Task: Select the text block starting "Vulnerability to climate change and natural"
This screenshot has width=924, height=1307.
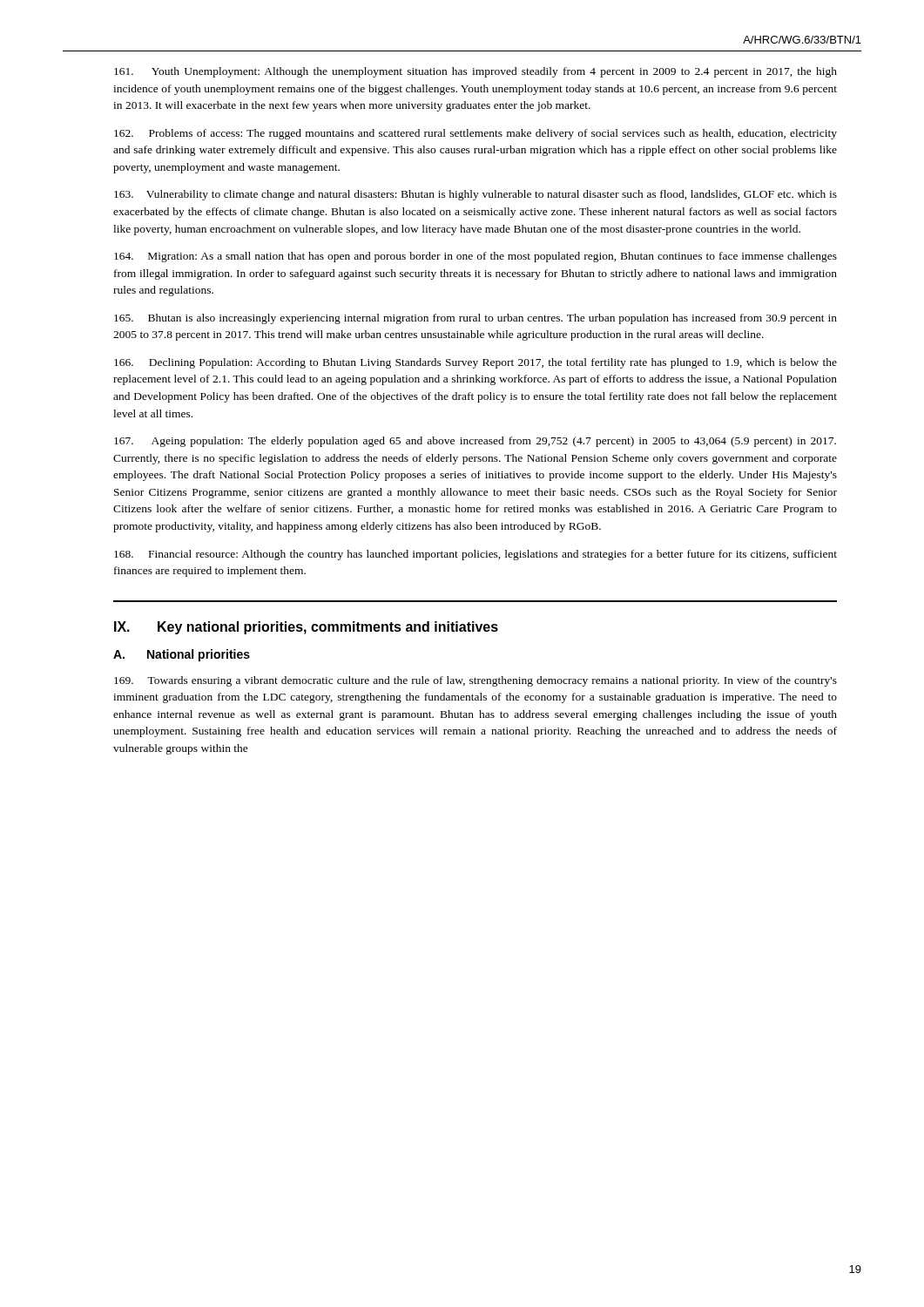Action: click(x=475, y=211)
